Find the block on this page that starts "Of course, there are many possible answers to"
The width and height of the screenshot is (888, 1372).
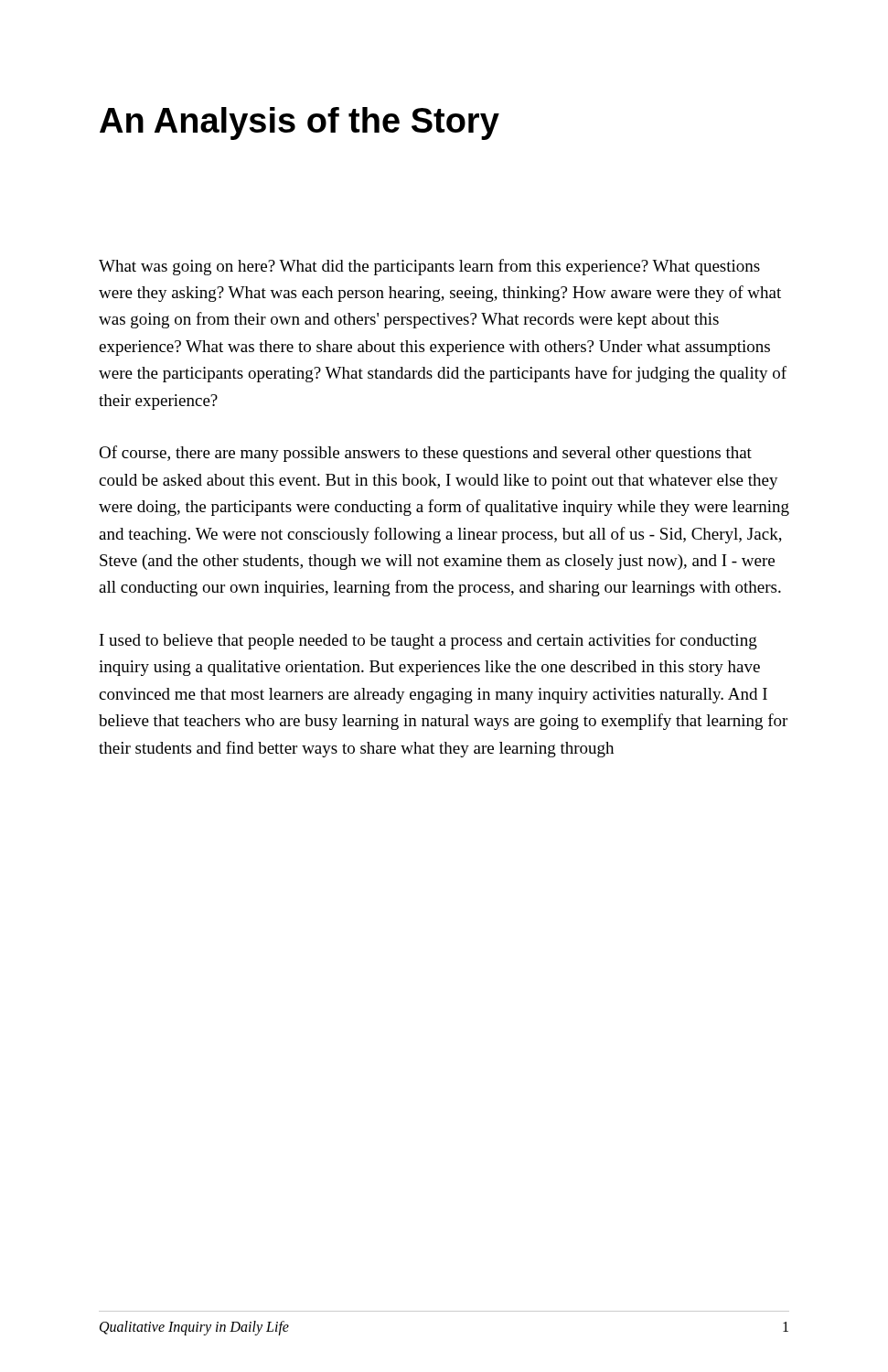coord(444,520)
